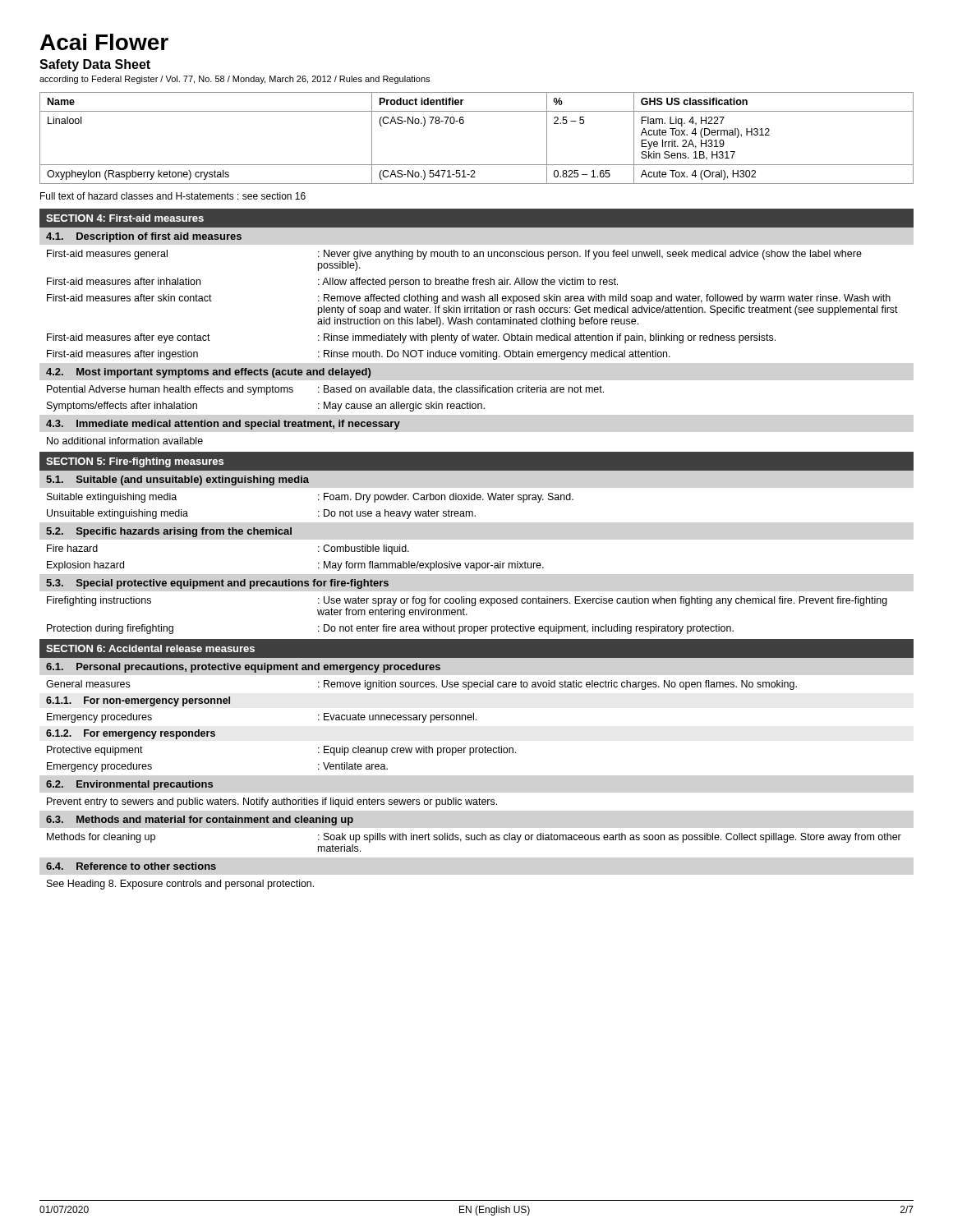Image resolution: width=953 pixels, height=1232 pixels.
Task: Locate the block of text that opens with "Emergency procedures Ventilate"
Action: click(x=102, y=767)
